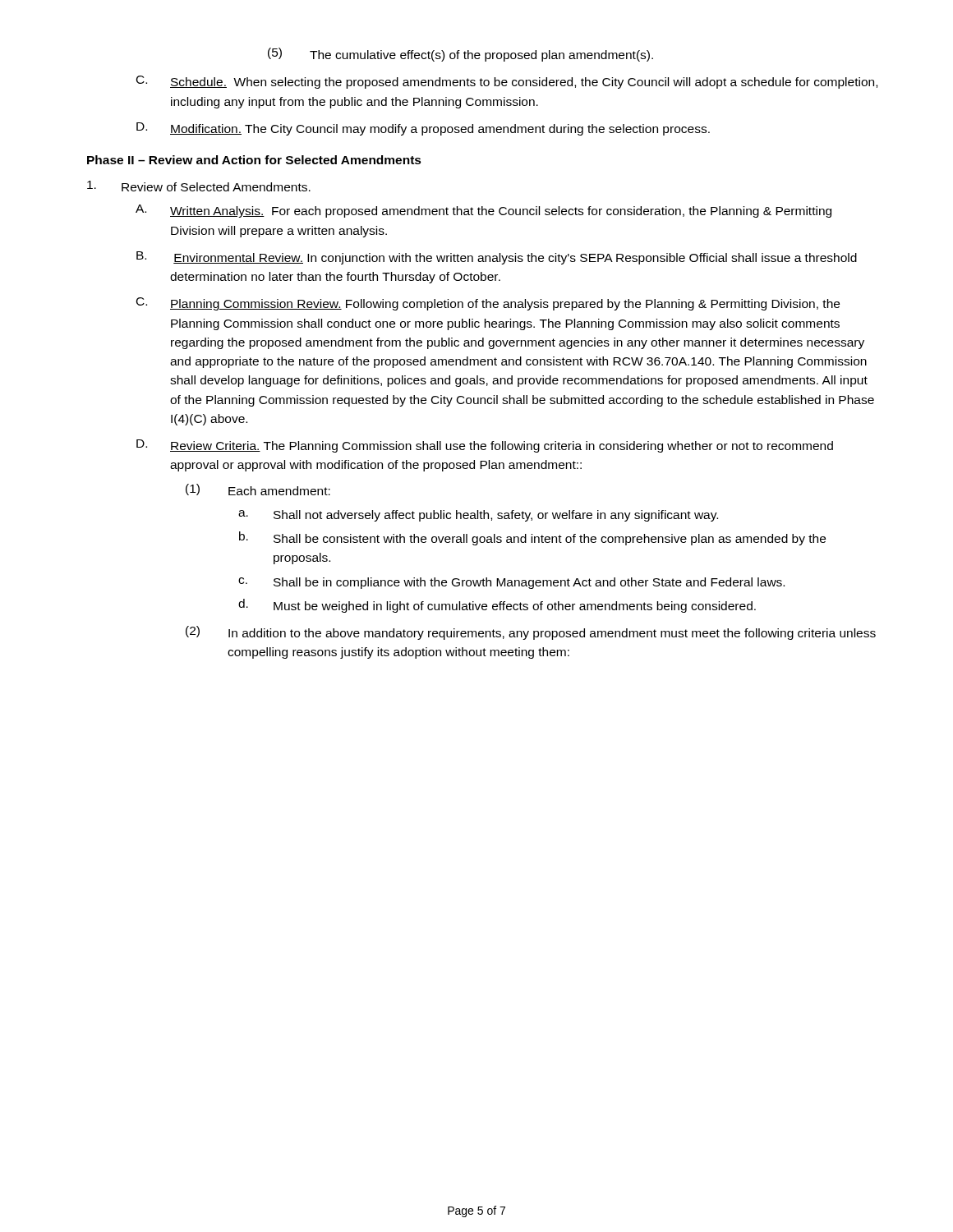953x1232 pixels.
Task: Find the text starting "(1) Each amendment:"
Action: click(258, 490)
